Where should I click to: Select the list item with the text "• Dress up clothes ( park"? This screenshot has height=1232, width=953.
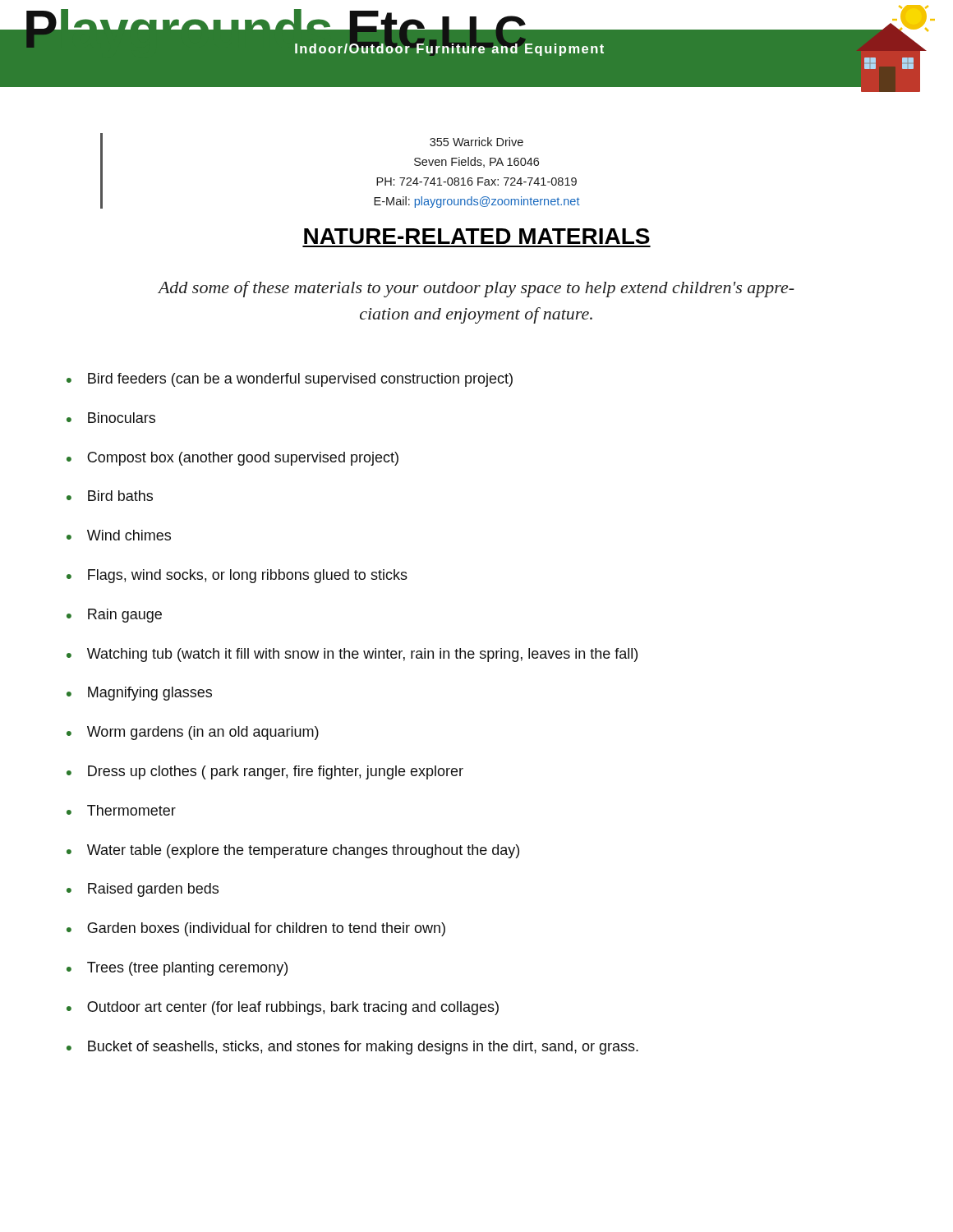click(x=256, y=773)
